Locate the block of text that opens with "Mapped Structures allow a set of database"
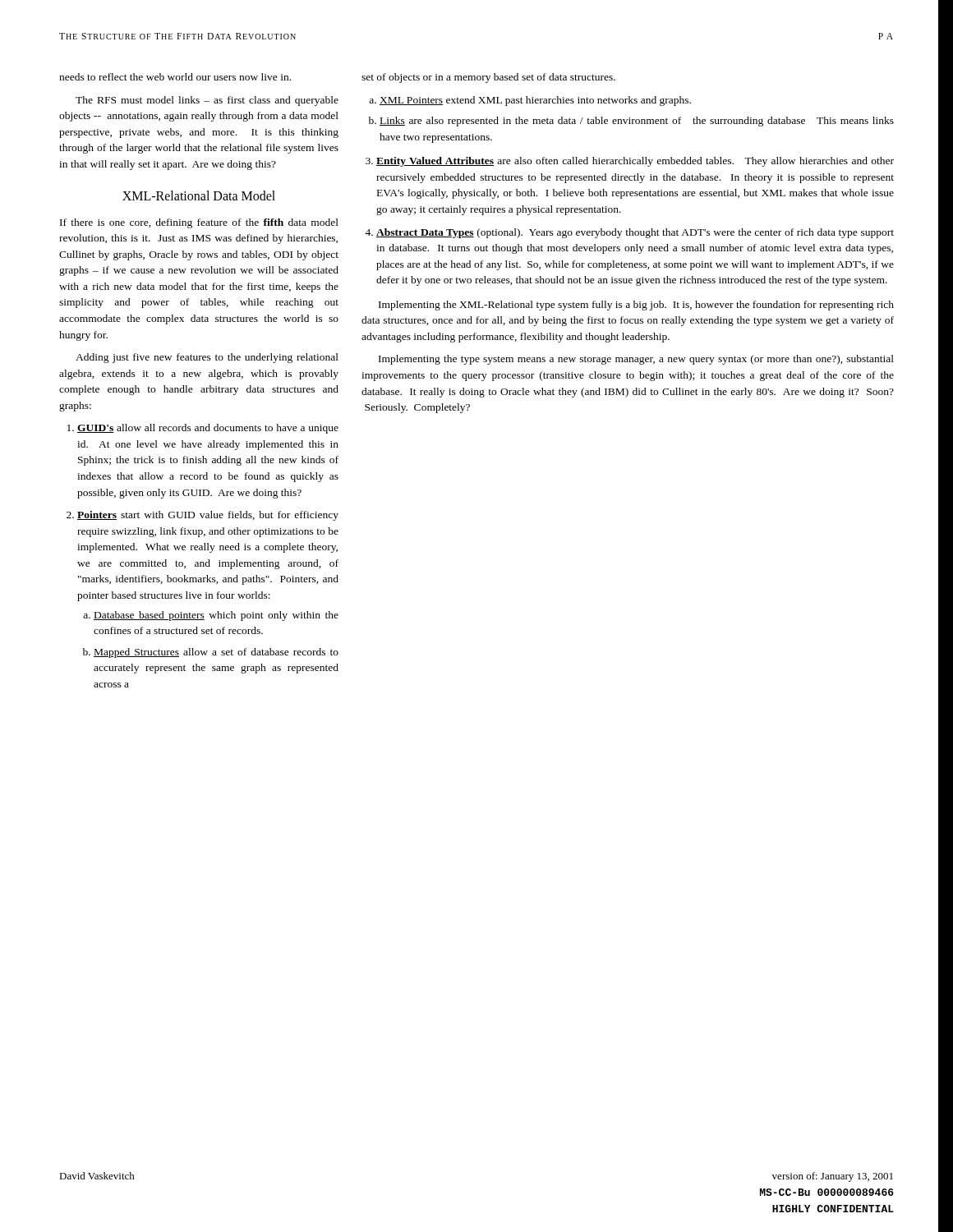 coord(216,667)
